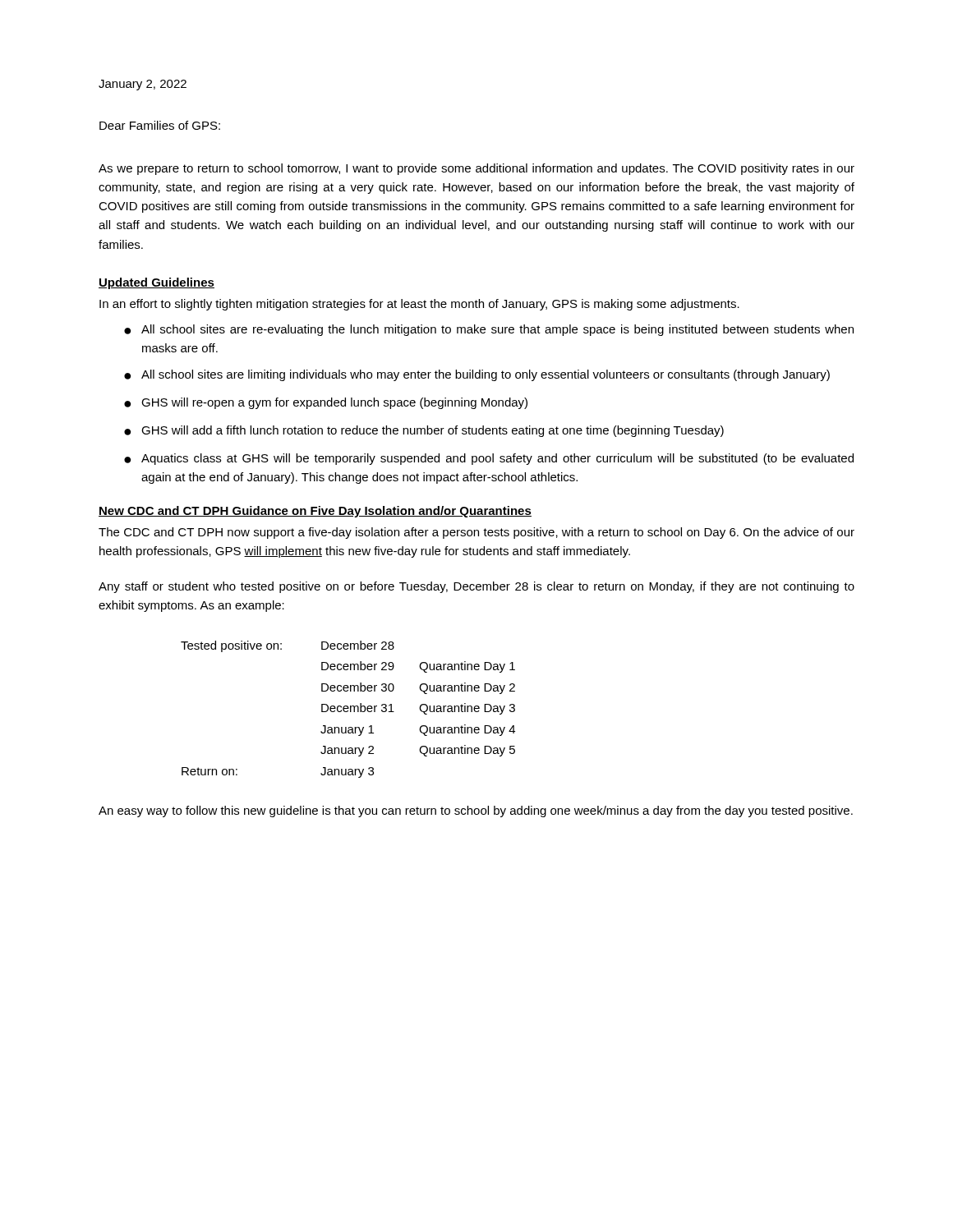Where does it say "January 2, 2022"?
The height and width of the screenshot is (1232, 953).
click(143, 83)
